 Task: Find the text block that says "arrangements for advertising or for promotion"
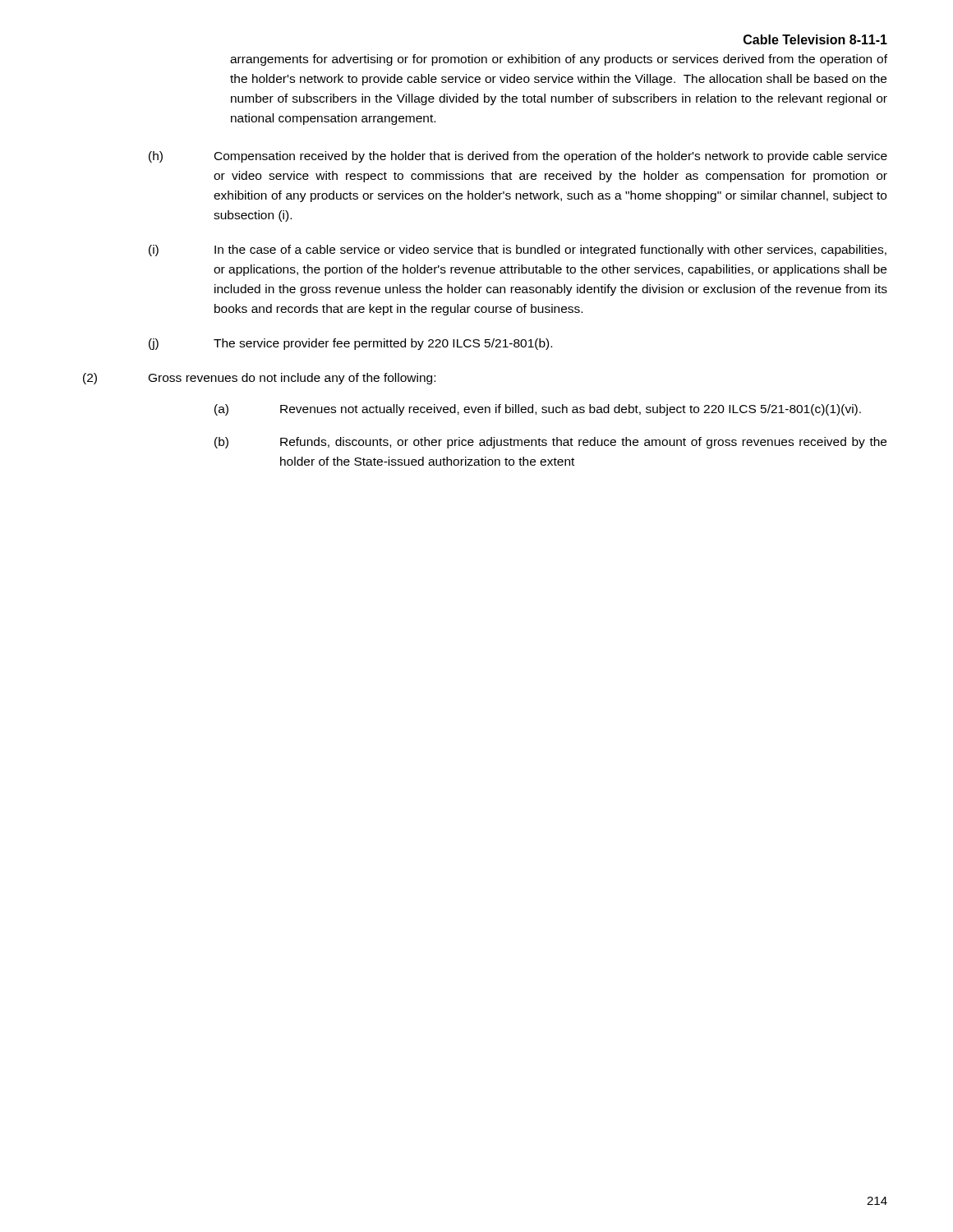coord(559,88)
